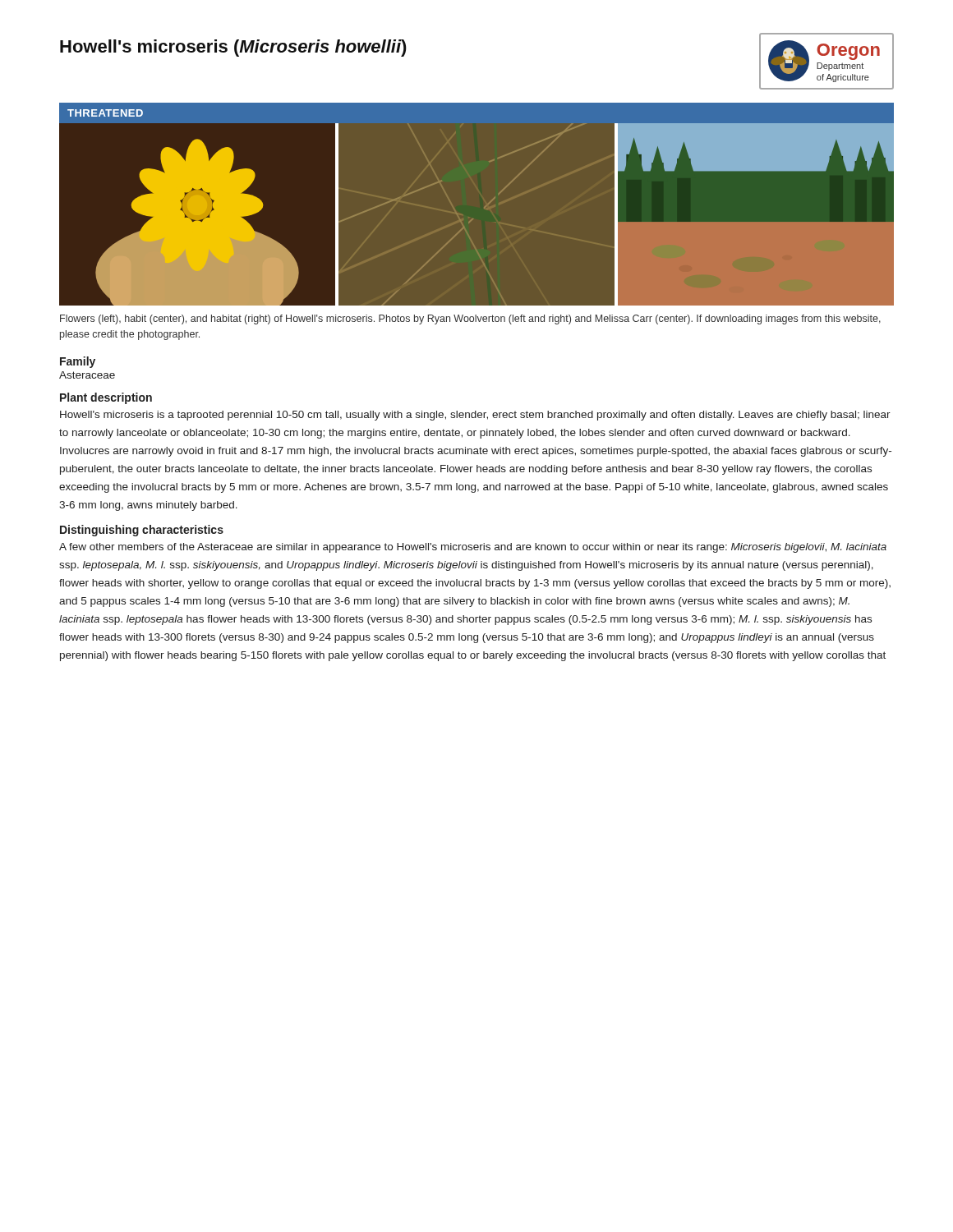Click where it says "Plant description"
The width and height of the screenshot is (953, 1232).
(x=106, y=398)
